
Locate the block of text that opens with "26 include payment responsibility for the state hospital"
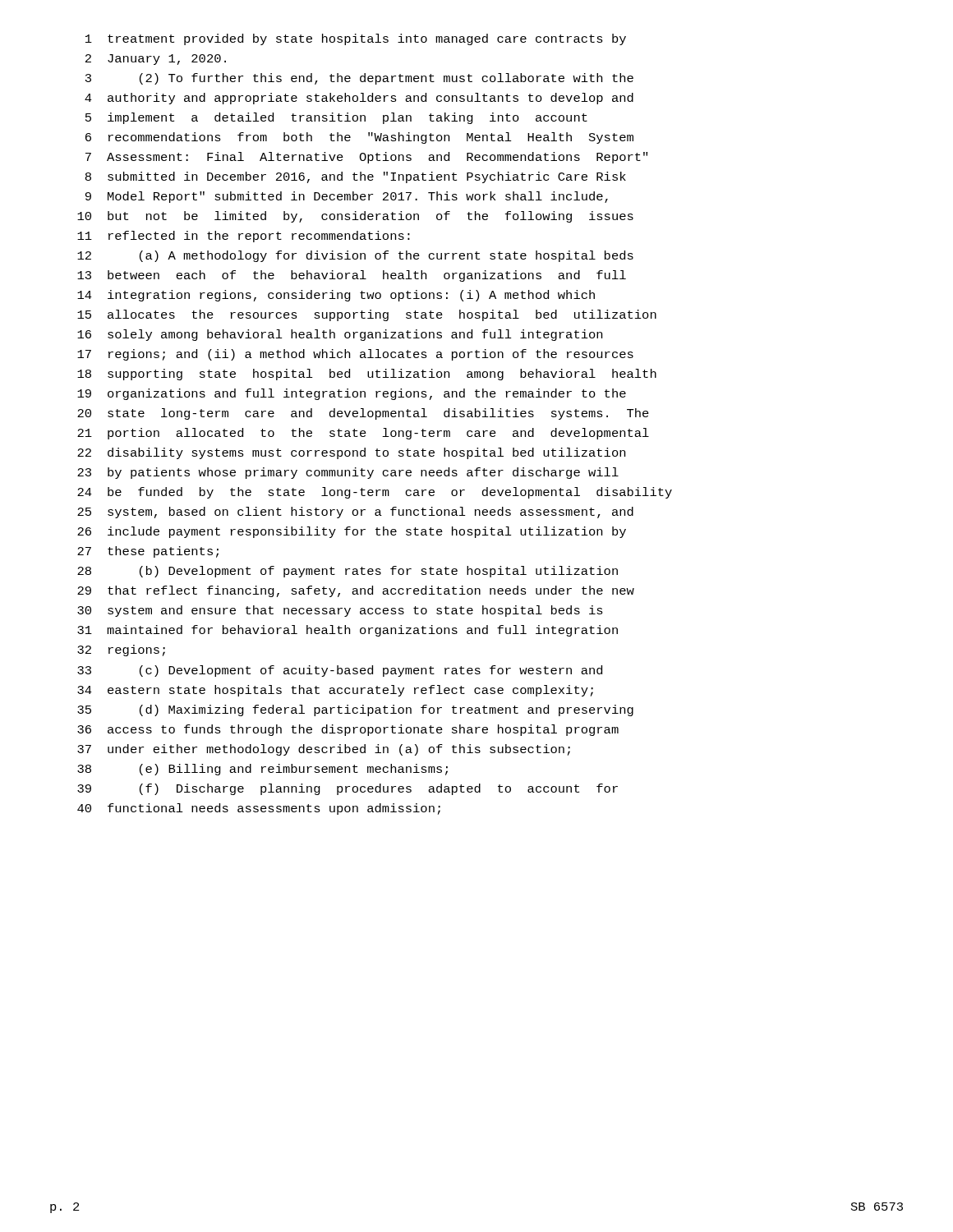476,533
